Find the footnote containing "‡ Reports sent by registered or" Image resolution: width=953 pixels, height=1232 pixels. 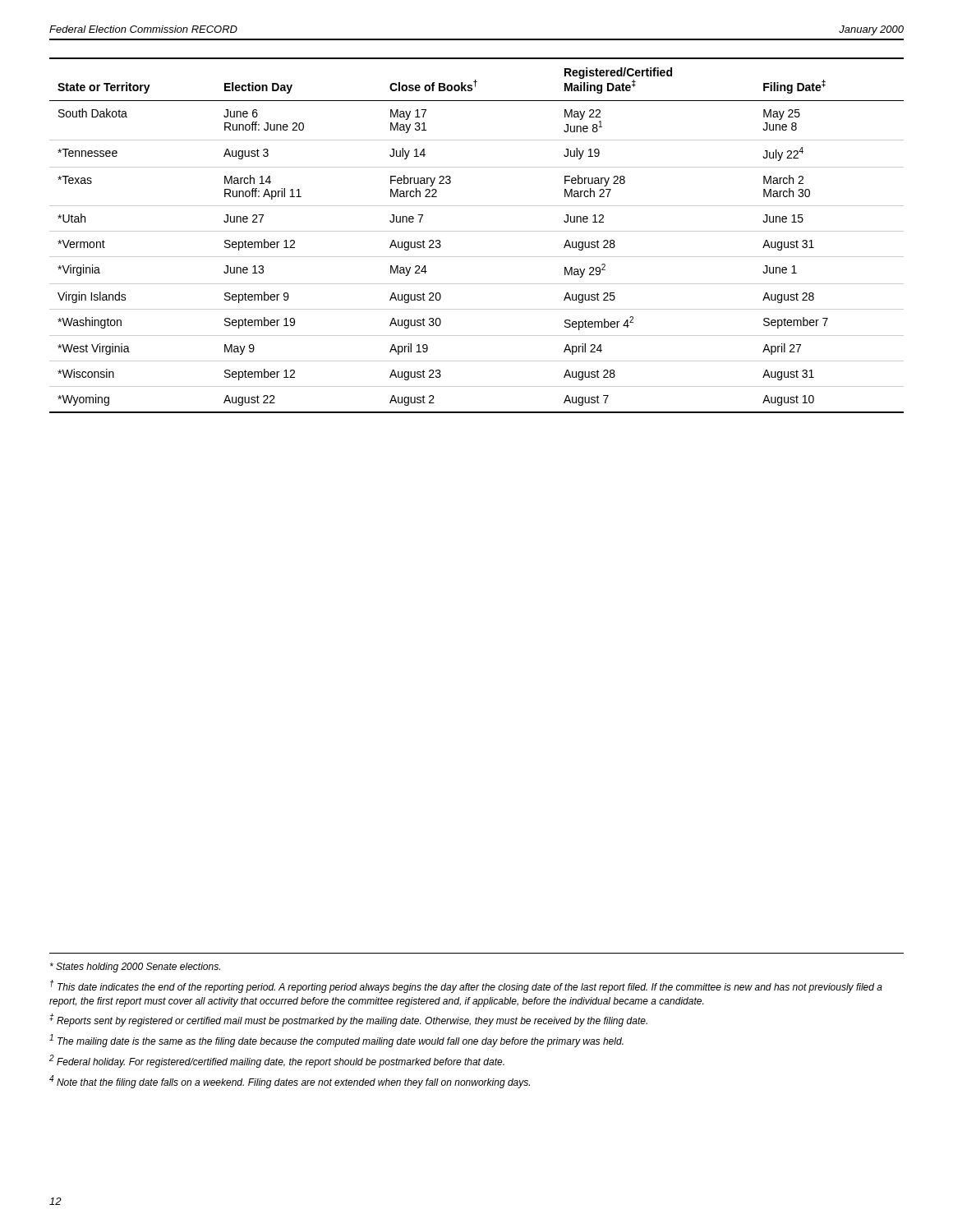(x=349, y=1020)
